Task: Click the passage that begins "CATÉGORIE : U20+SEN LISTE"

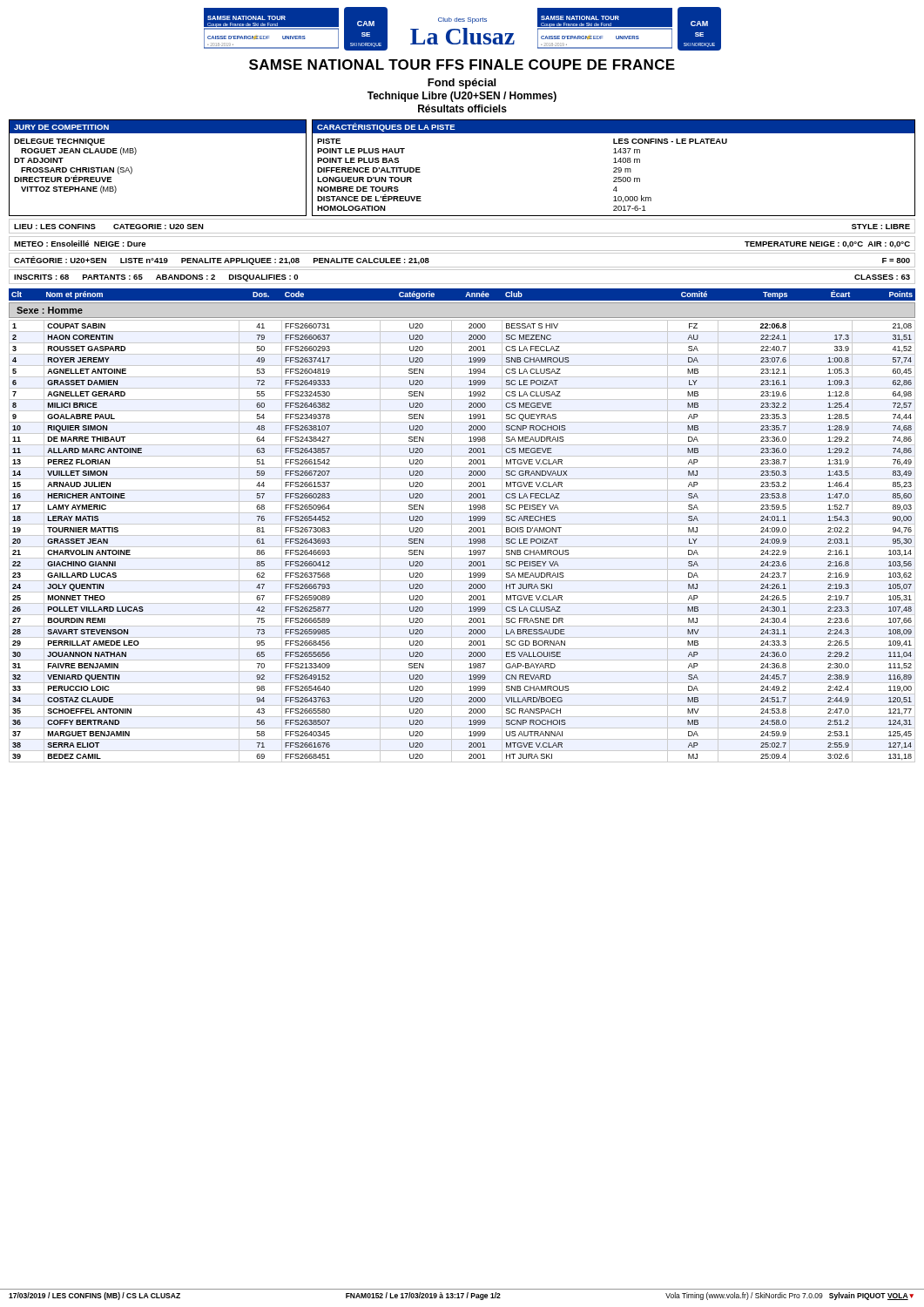Action: point(462,260)
